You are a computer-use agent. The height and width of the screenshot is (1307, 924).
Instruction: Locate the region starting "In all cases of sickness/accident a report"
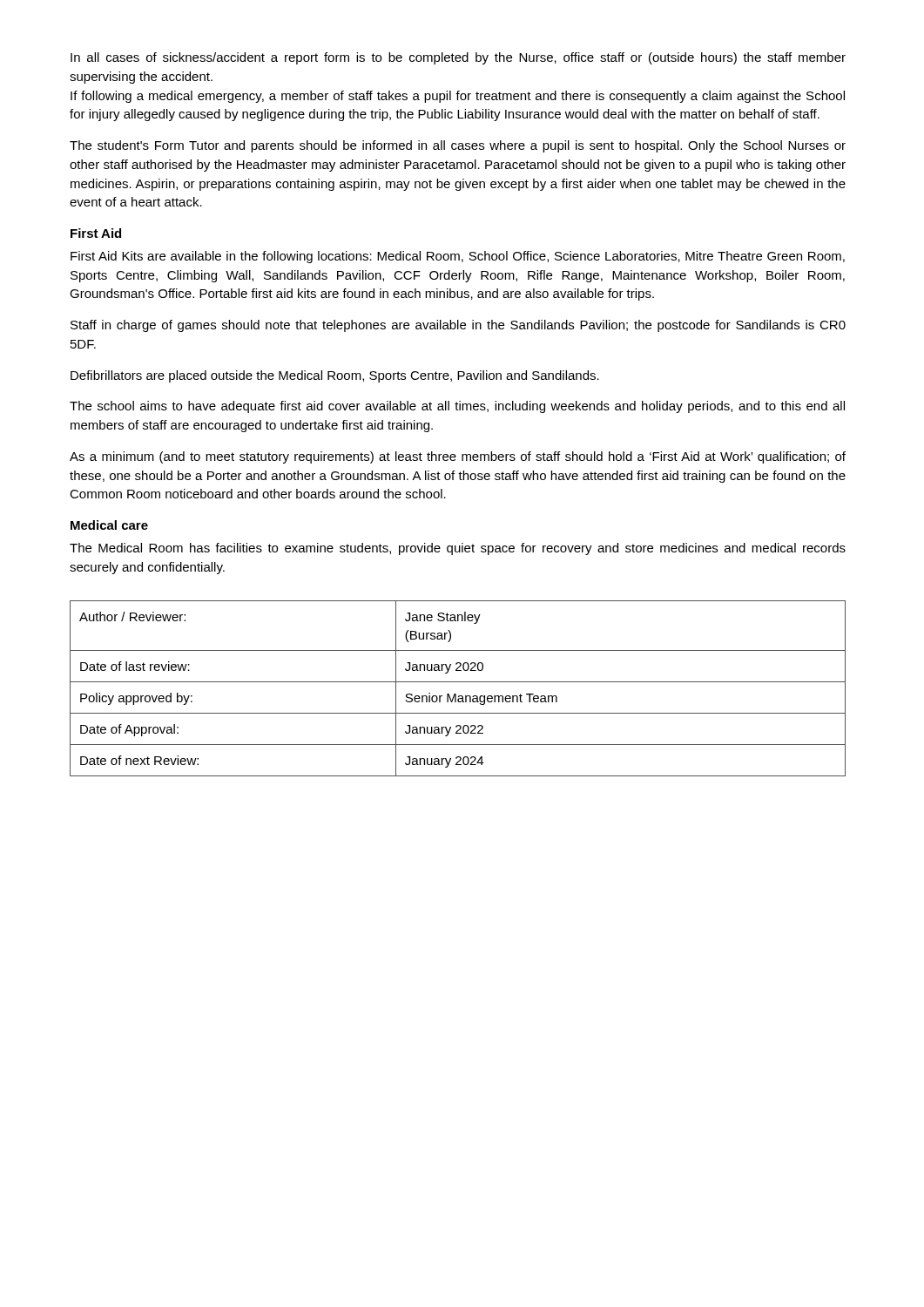coord(458,85)
